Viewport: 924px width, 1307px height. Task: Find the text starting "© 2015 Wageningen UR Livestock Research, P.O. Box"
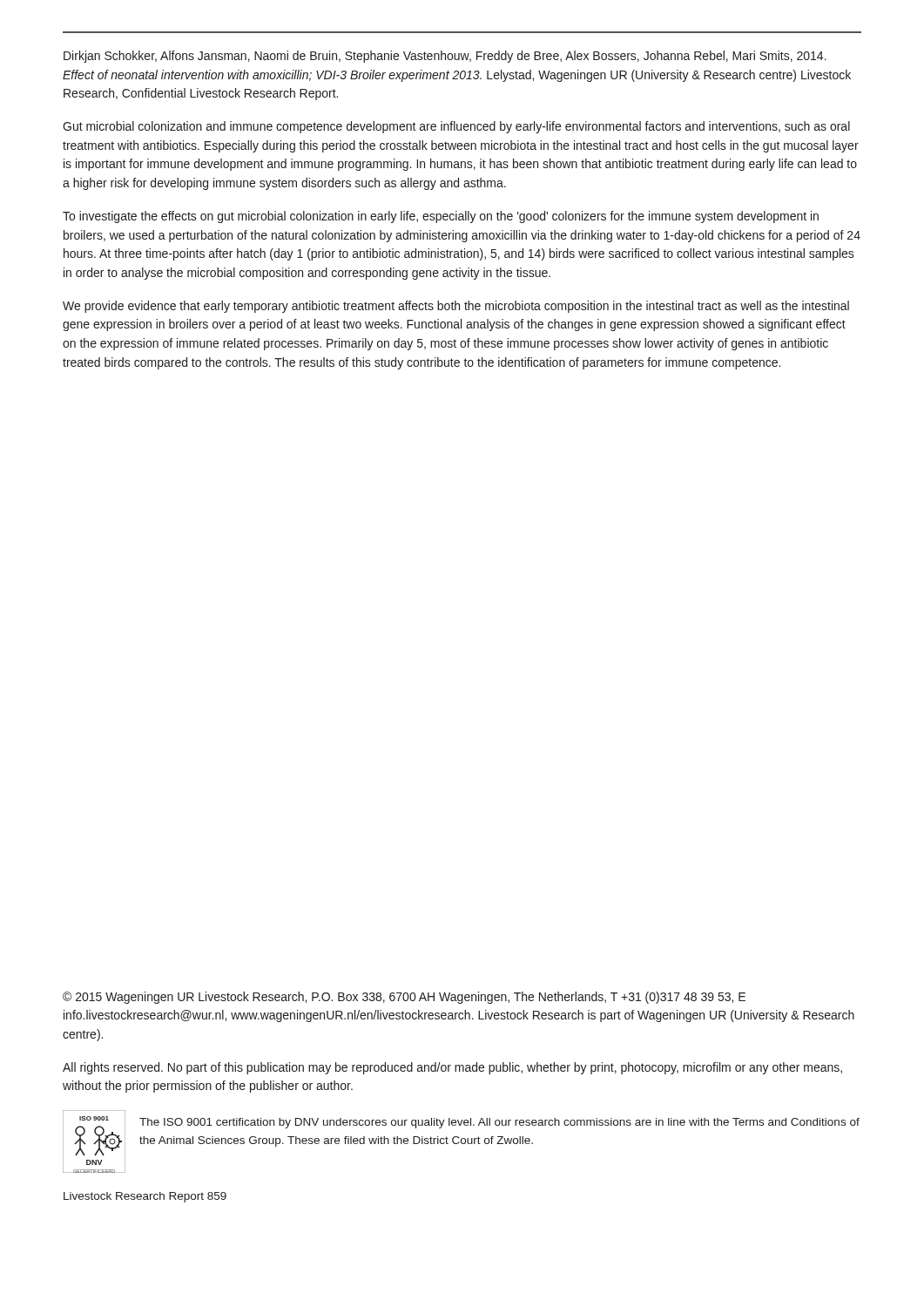click(459, 1015)
